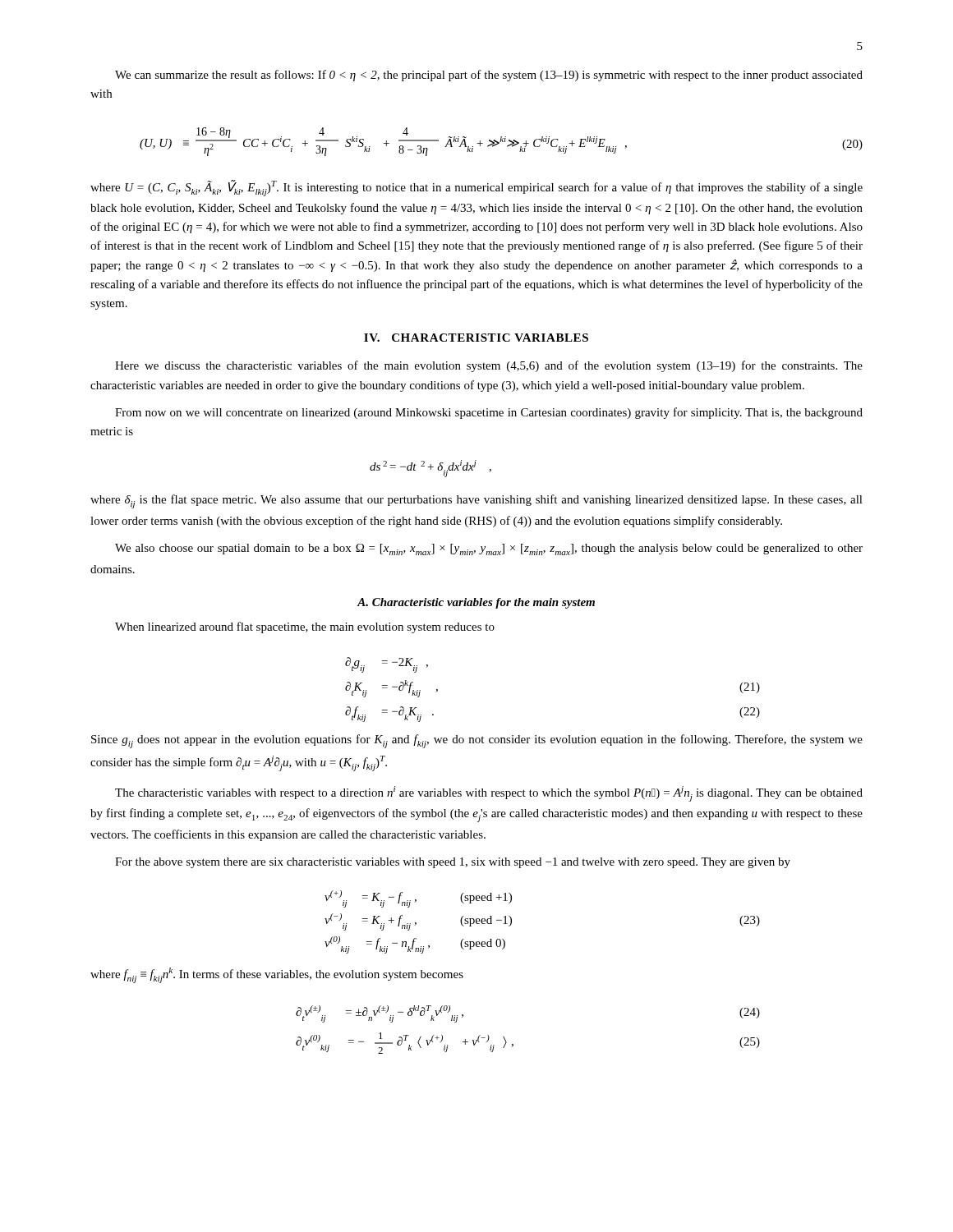Click on the text block containing "The characteristic variables with respect to a direction"

[x=476, y=812]
